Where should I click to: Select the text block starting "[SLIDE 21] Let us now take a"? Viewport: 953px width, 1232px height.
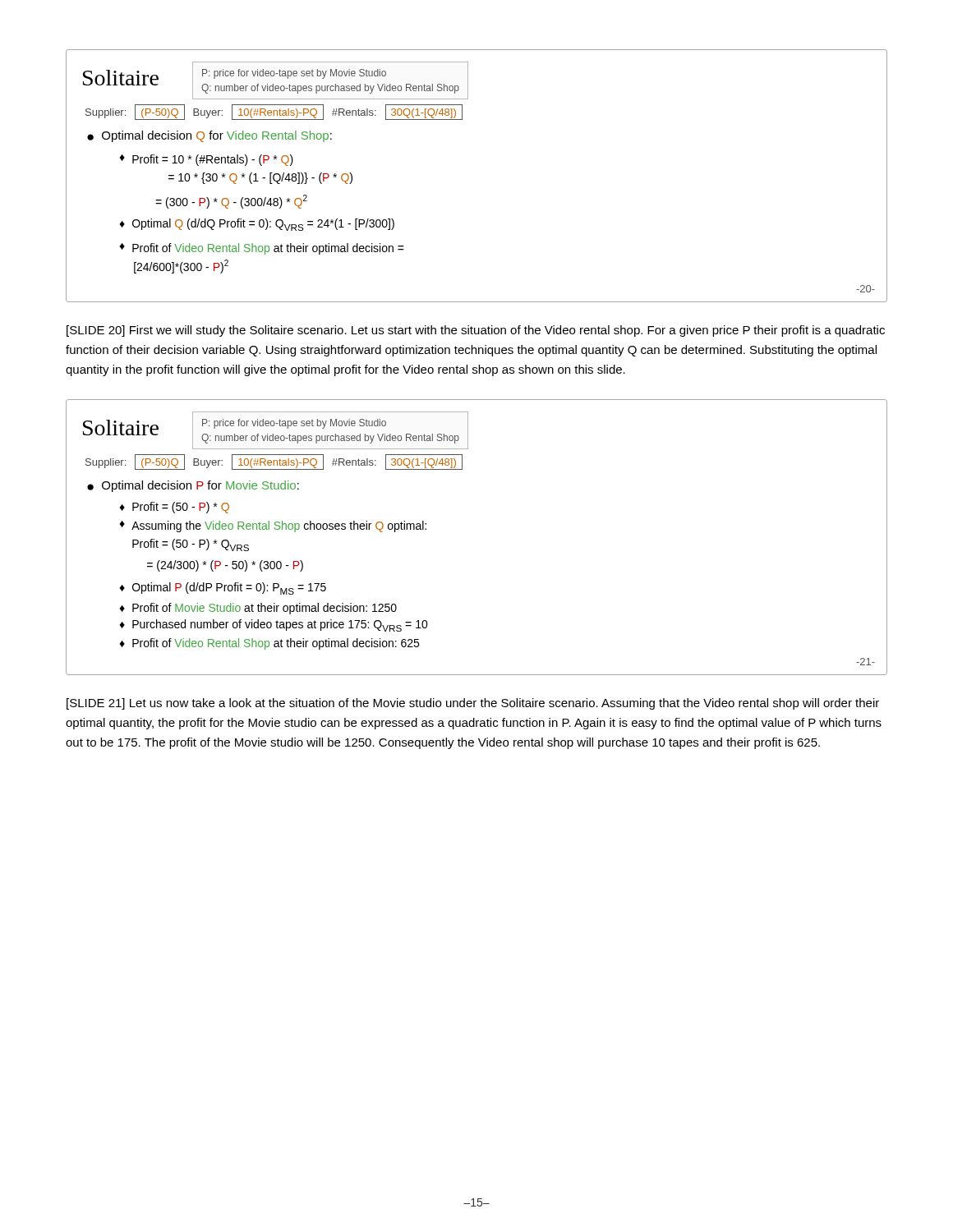pyautogui.click(x=474, y=722)
